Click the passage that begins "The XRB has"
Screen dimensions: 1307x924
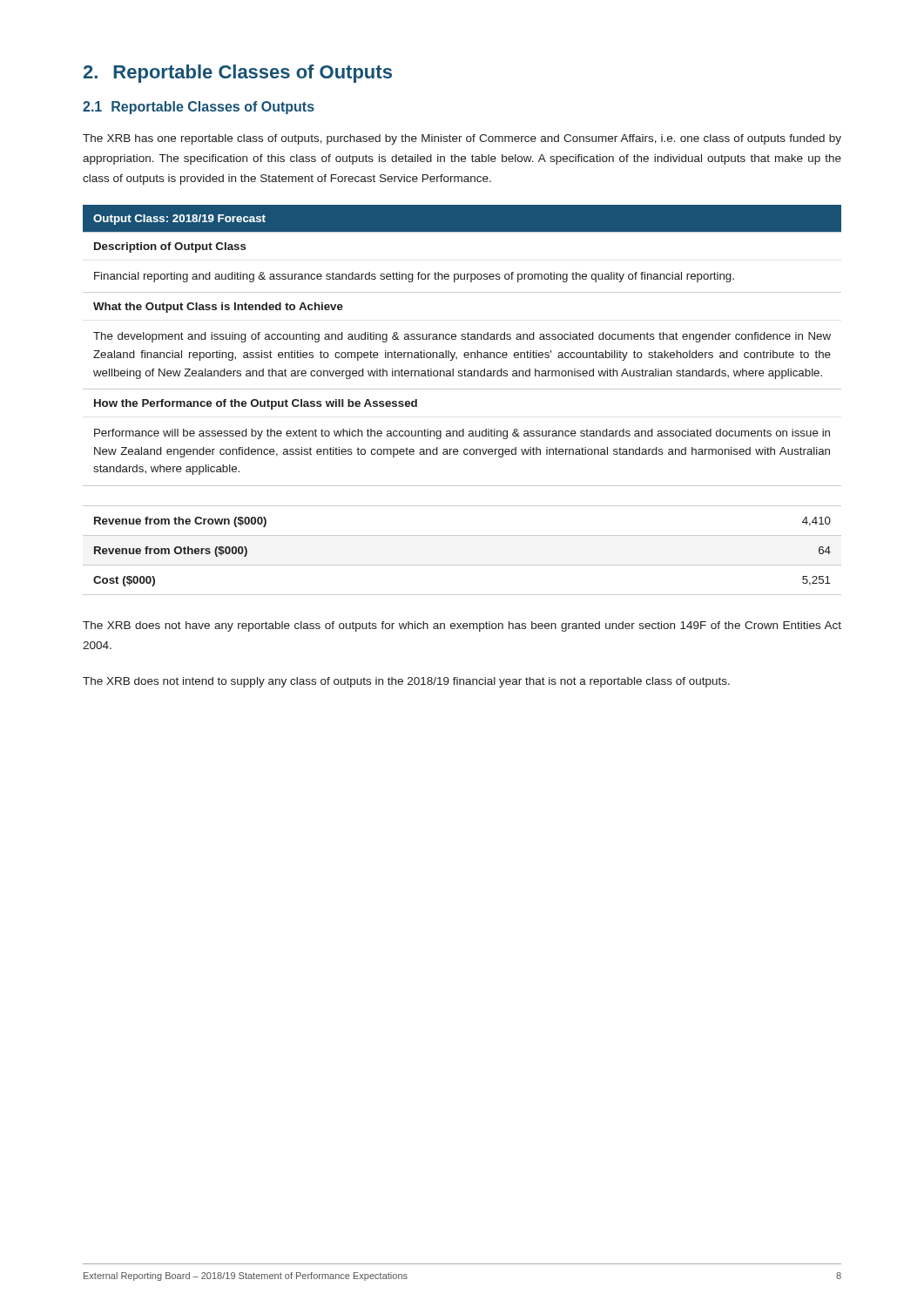click(462, 158)
